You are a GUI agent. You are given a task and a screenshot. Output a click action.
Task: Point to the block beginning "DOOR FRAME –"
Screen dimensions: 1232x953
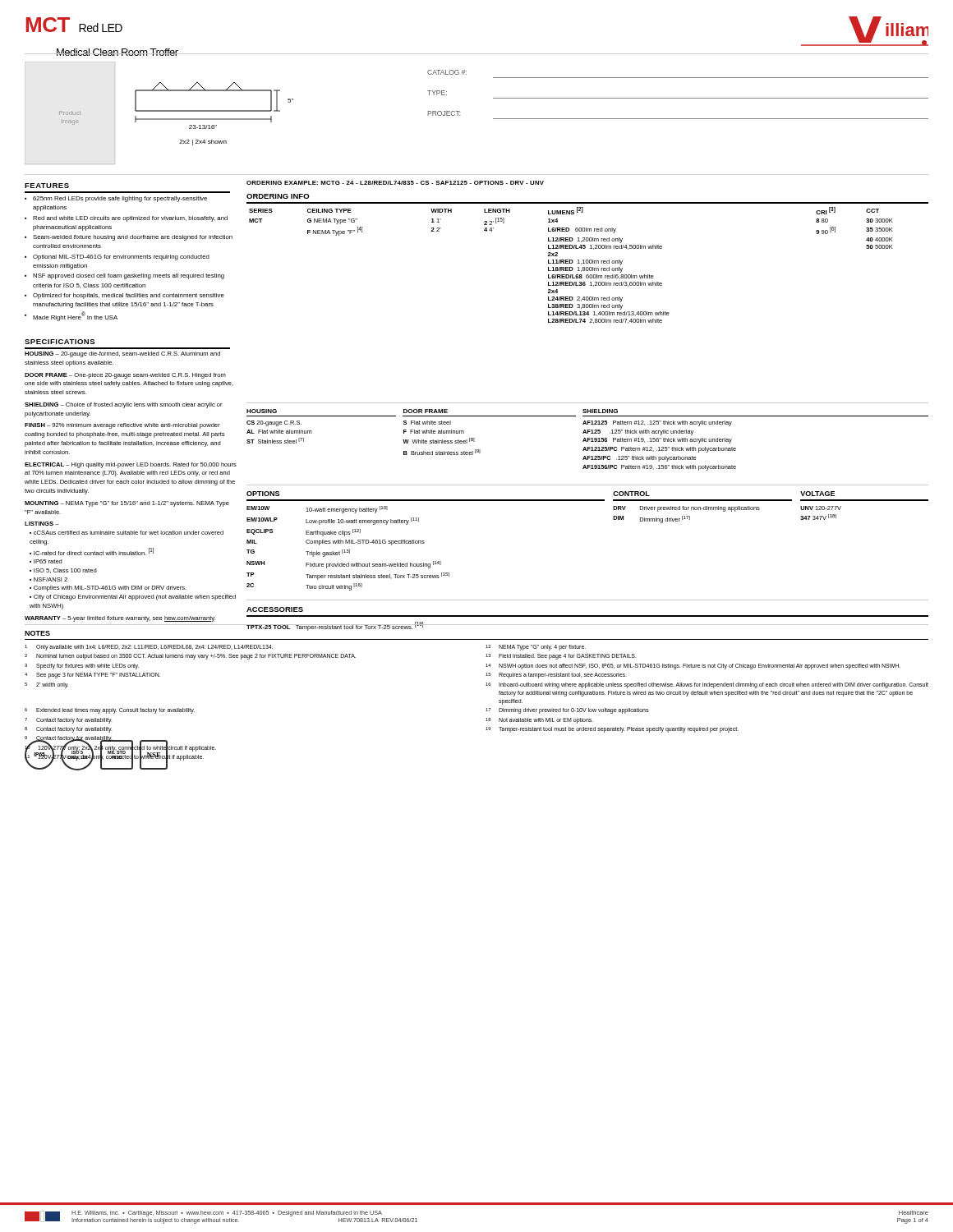click(x=129, y=383)
